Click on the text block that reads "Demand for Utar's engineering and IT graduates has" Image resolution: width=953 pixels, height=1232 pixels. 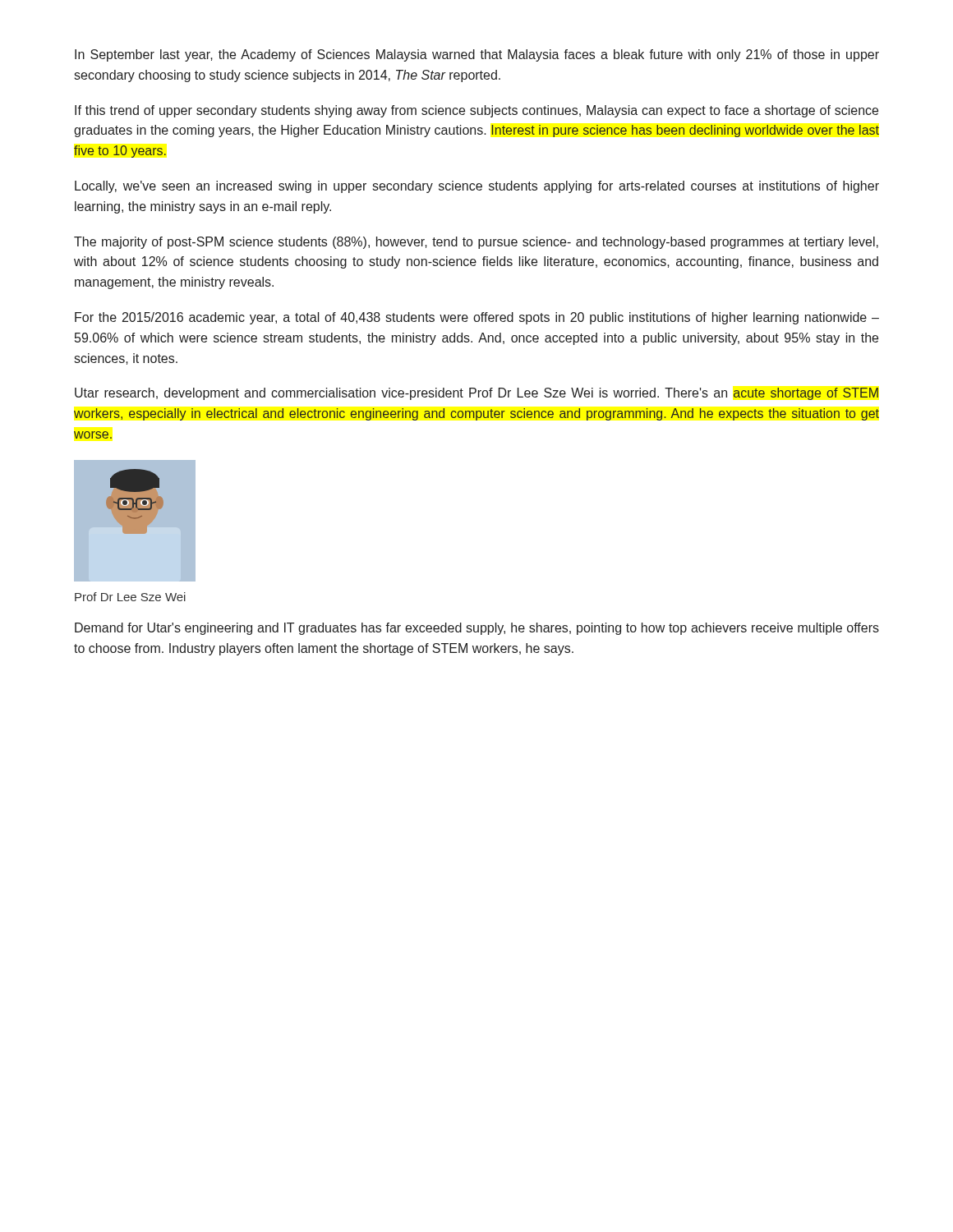pos(476,638)
